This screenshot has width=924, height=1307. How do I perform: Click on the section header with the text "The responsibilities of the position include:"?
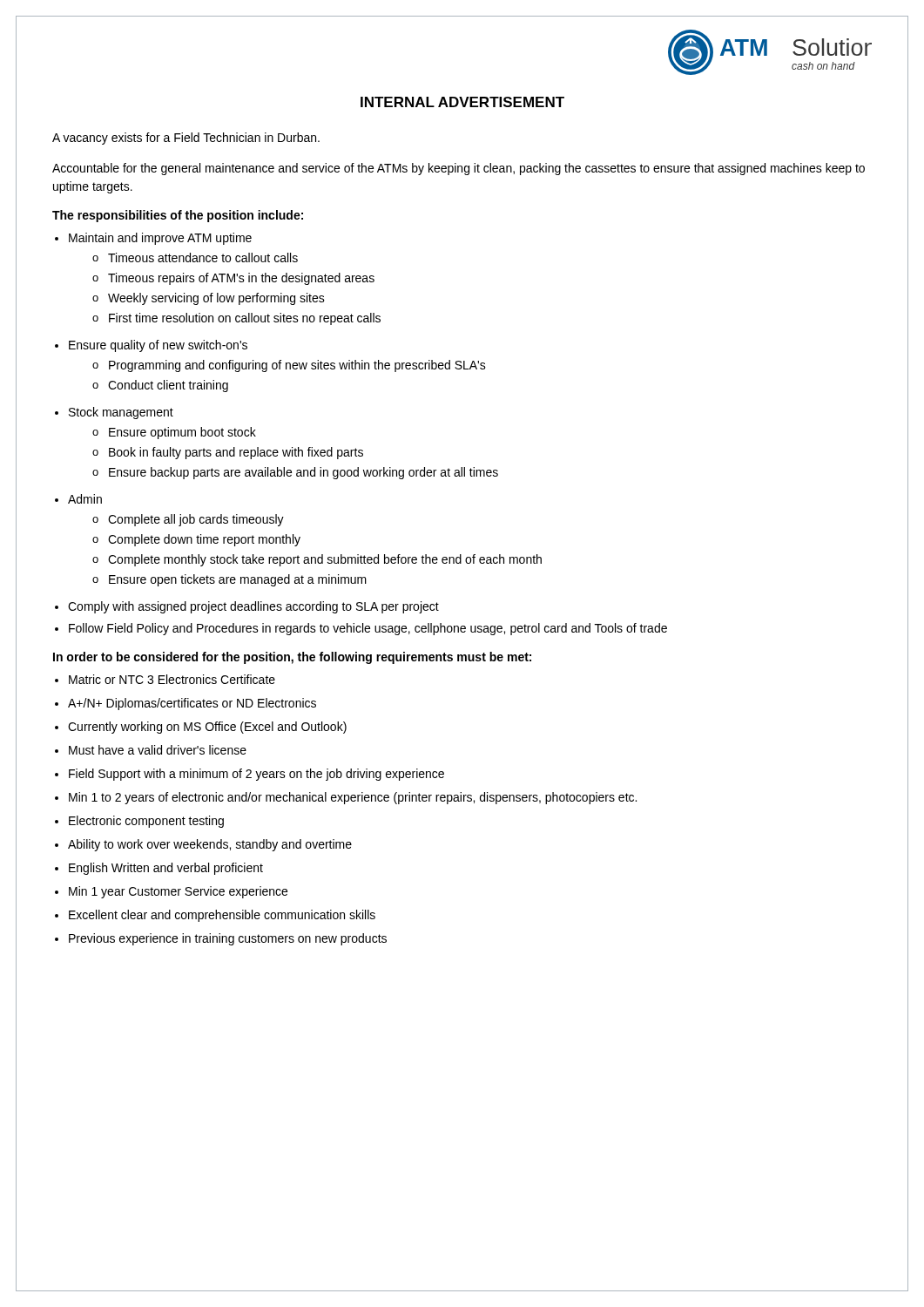(x=178, y=215)
